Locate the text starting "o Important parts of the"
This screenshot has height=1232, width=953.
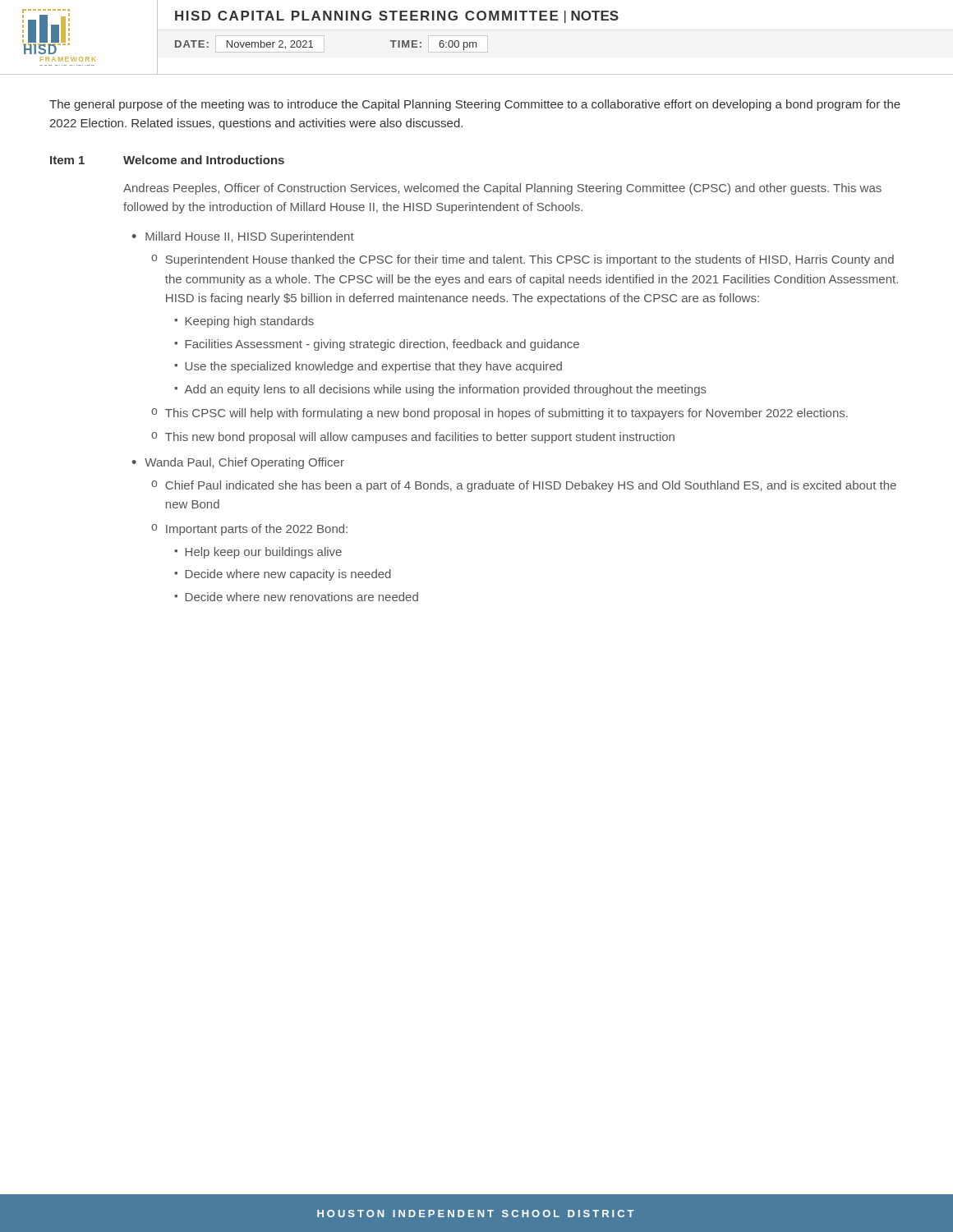249,530
